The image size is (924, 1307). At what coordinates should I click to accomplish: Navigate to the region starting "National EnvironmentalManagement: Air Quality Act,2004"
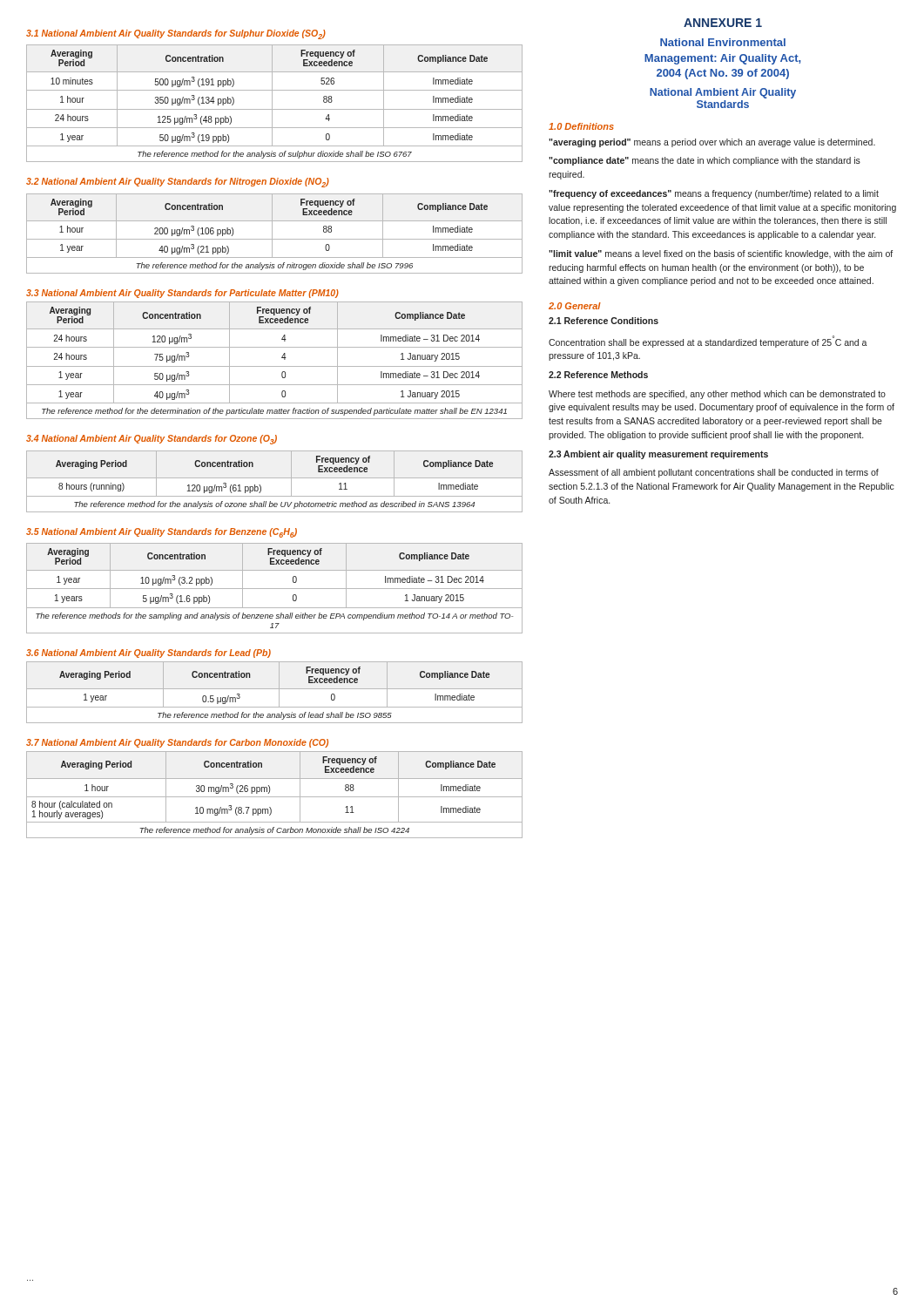(723, 58)
